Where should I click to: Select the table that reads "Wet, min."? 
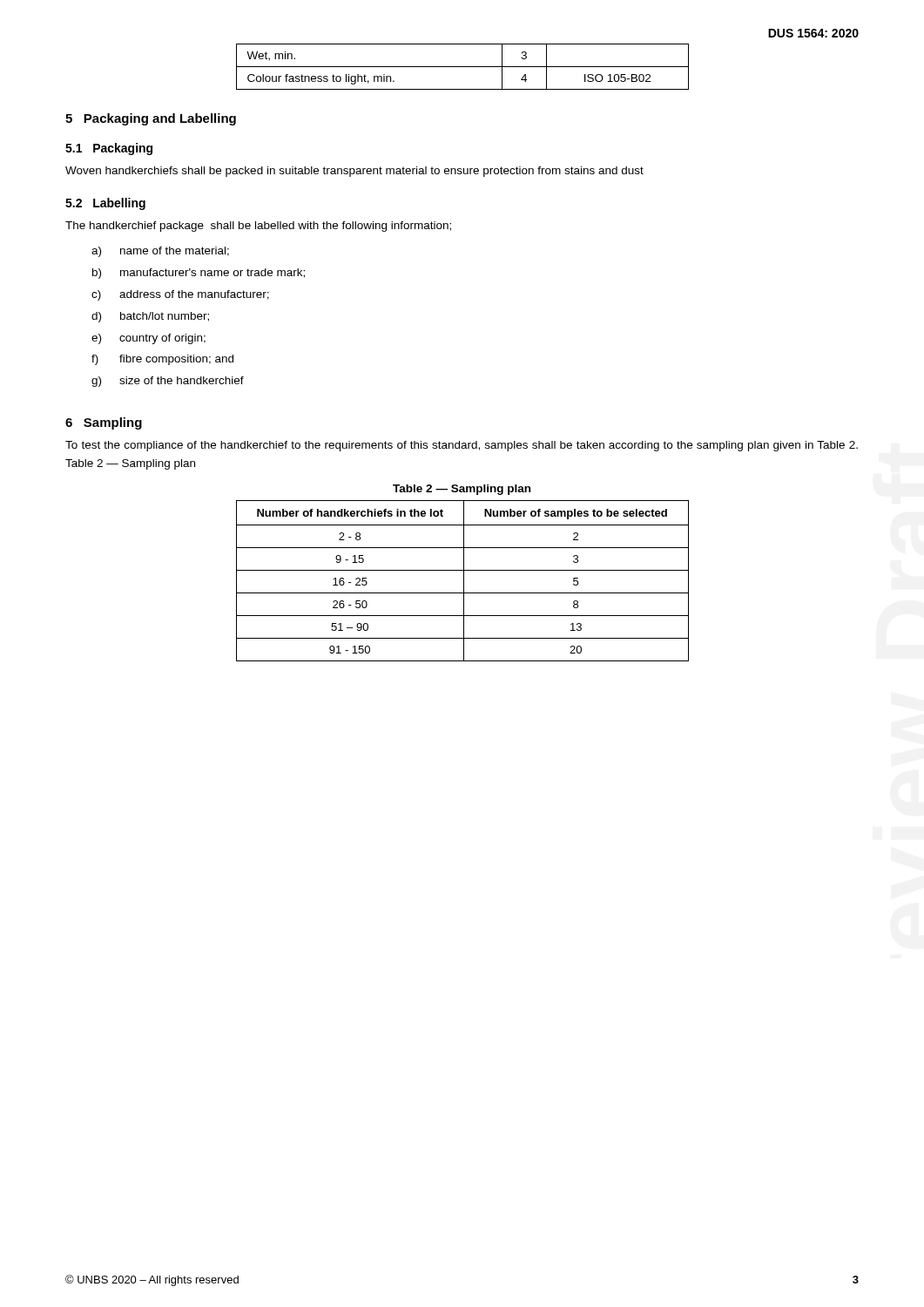[462, 67]
